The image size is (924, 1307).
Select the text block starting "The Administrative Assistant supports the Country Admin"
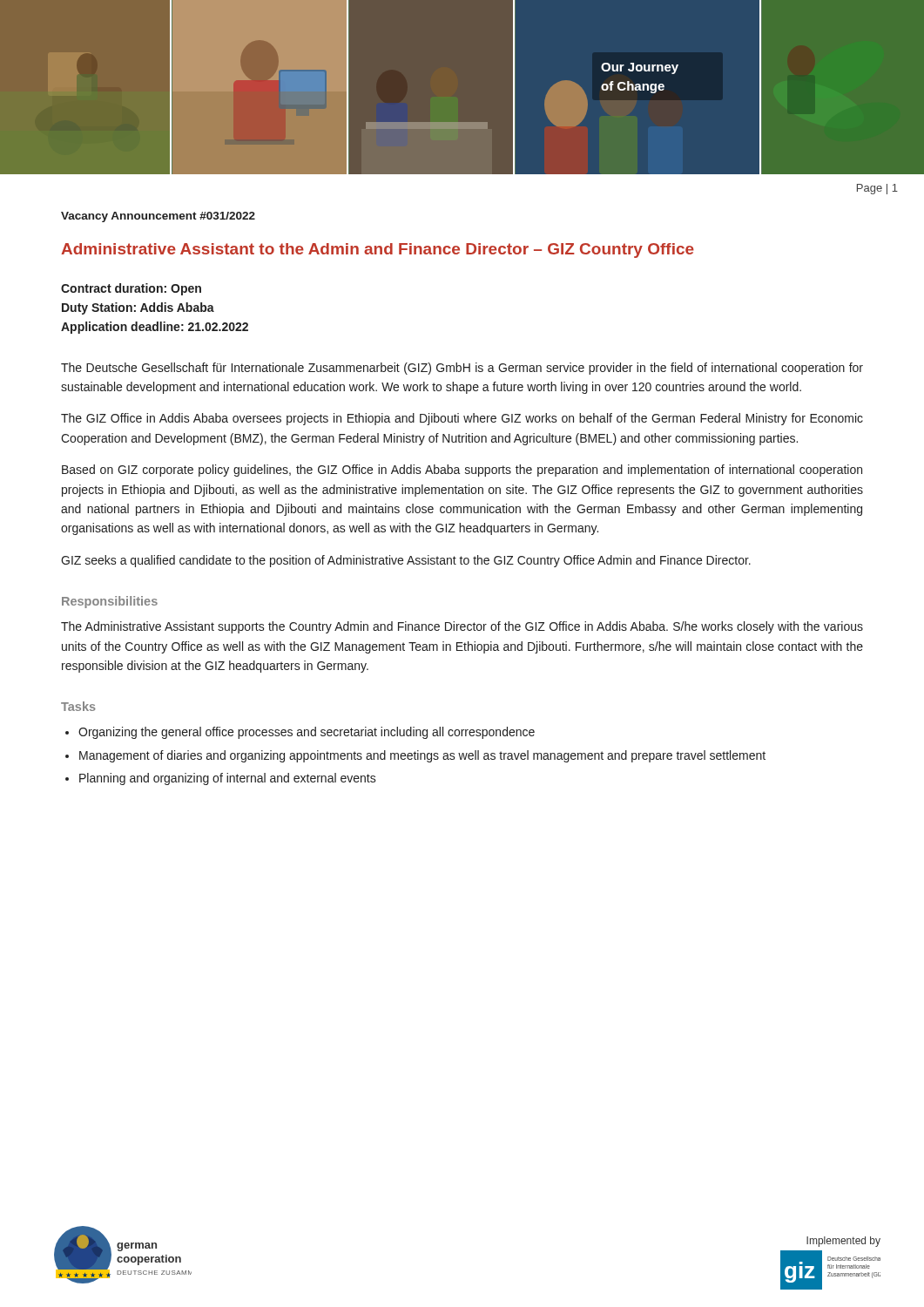pyautogui.click(x=462, y=646)
